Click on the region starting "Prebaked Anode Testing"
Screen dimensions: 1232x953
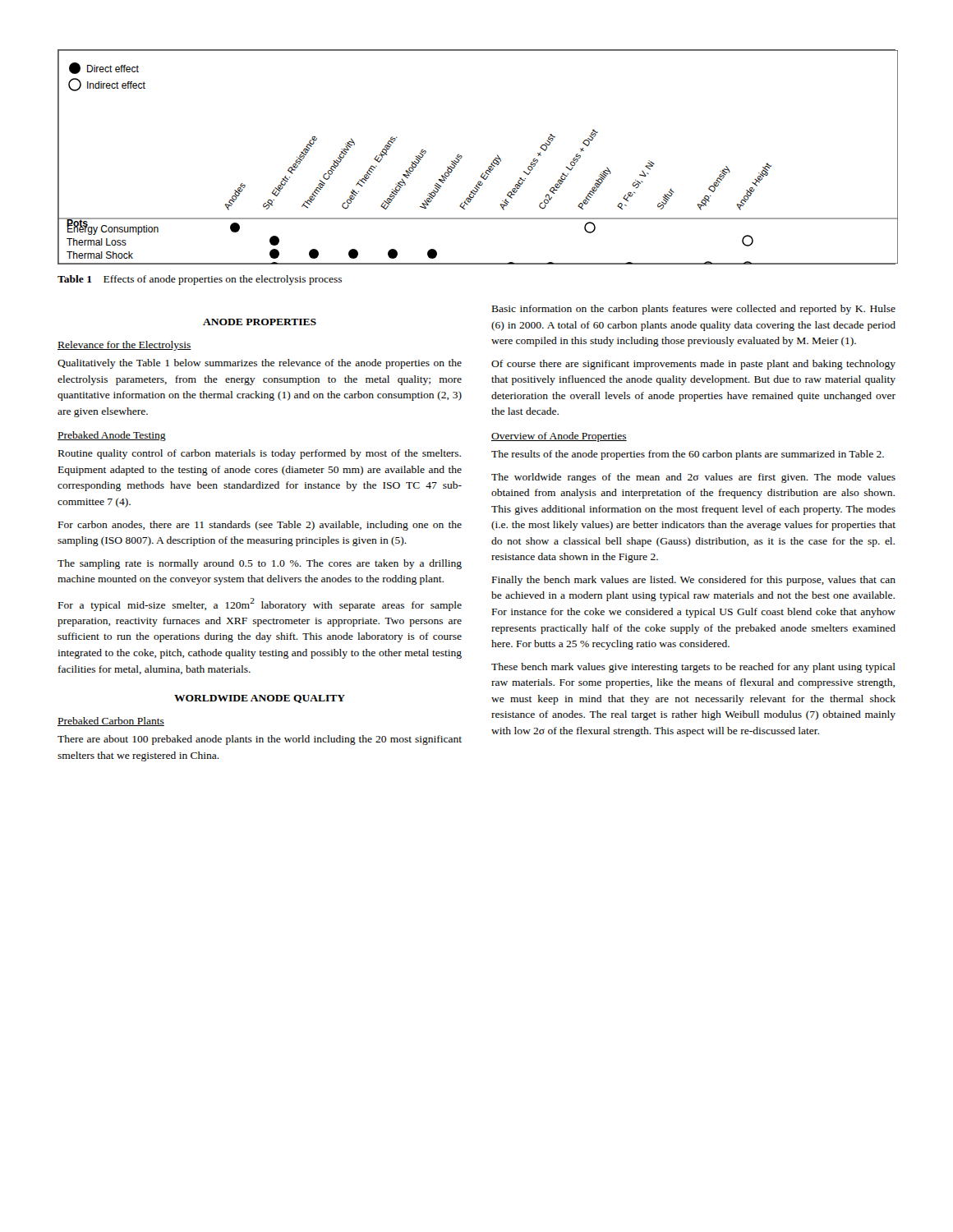(x=112, y=435)
